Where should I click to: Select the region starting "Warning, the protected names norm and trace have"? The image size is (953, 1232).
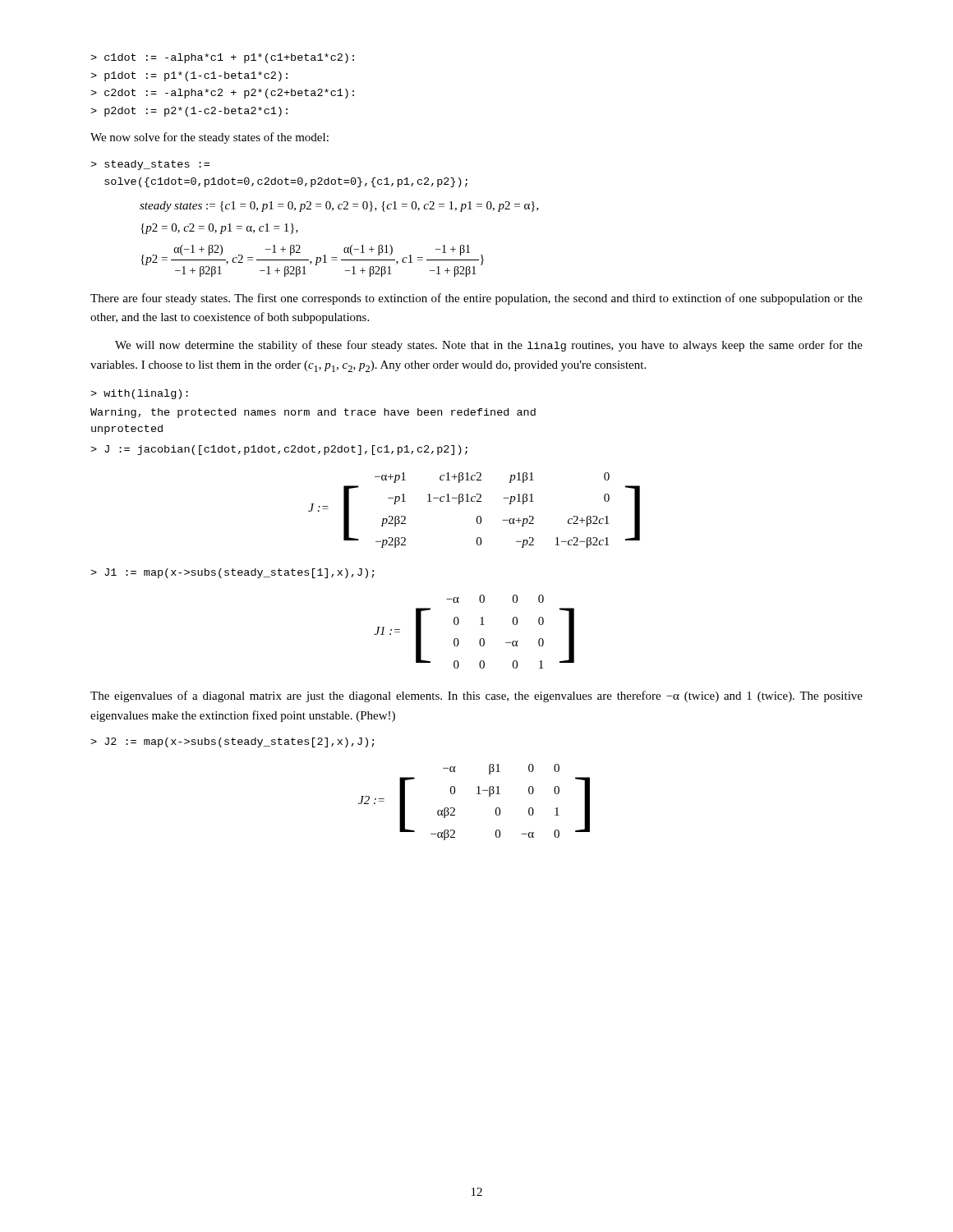pos(313,421)
